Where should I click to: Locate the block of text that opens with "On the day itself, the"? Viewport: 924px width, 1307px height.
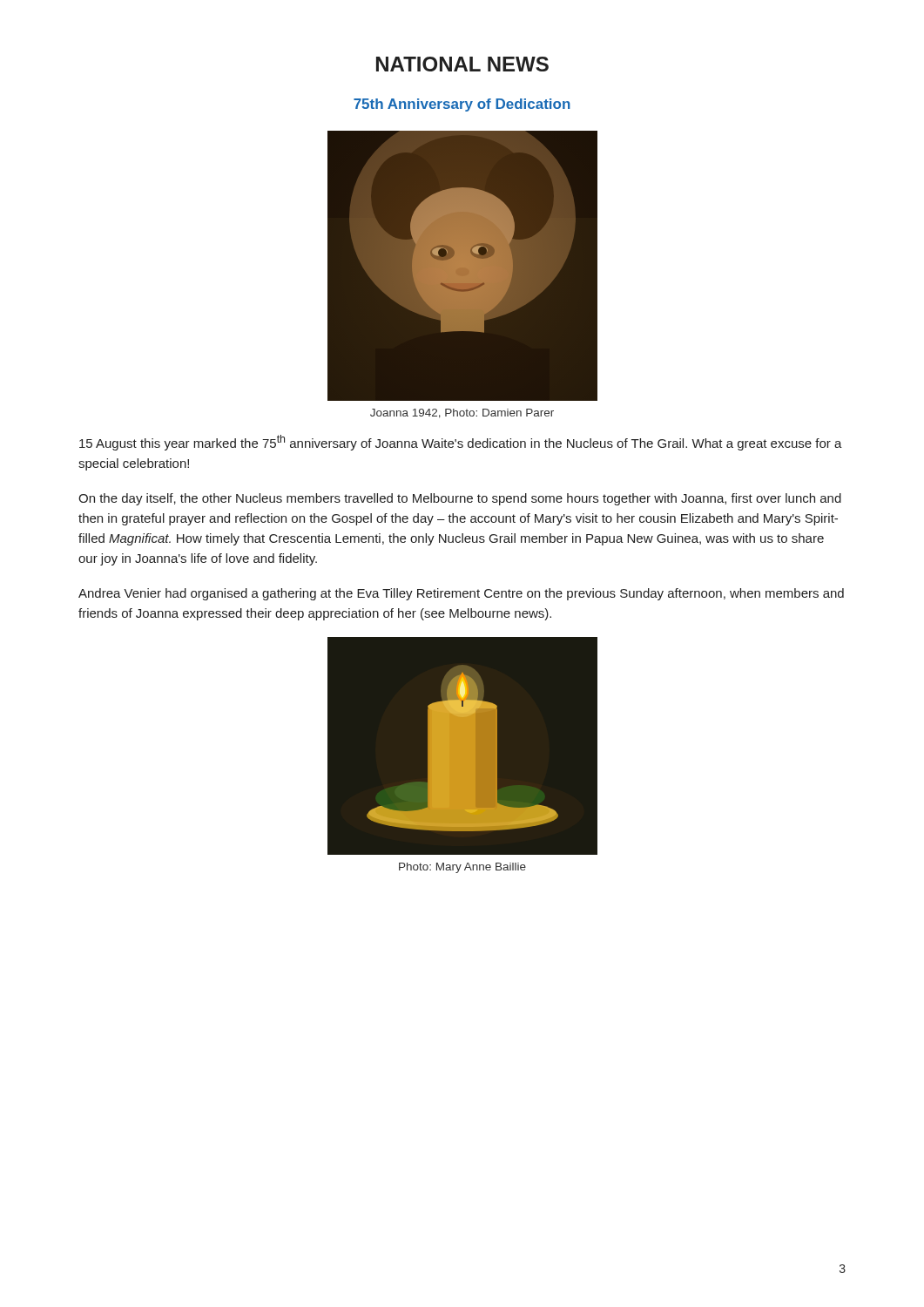click(460, 528)
